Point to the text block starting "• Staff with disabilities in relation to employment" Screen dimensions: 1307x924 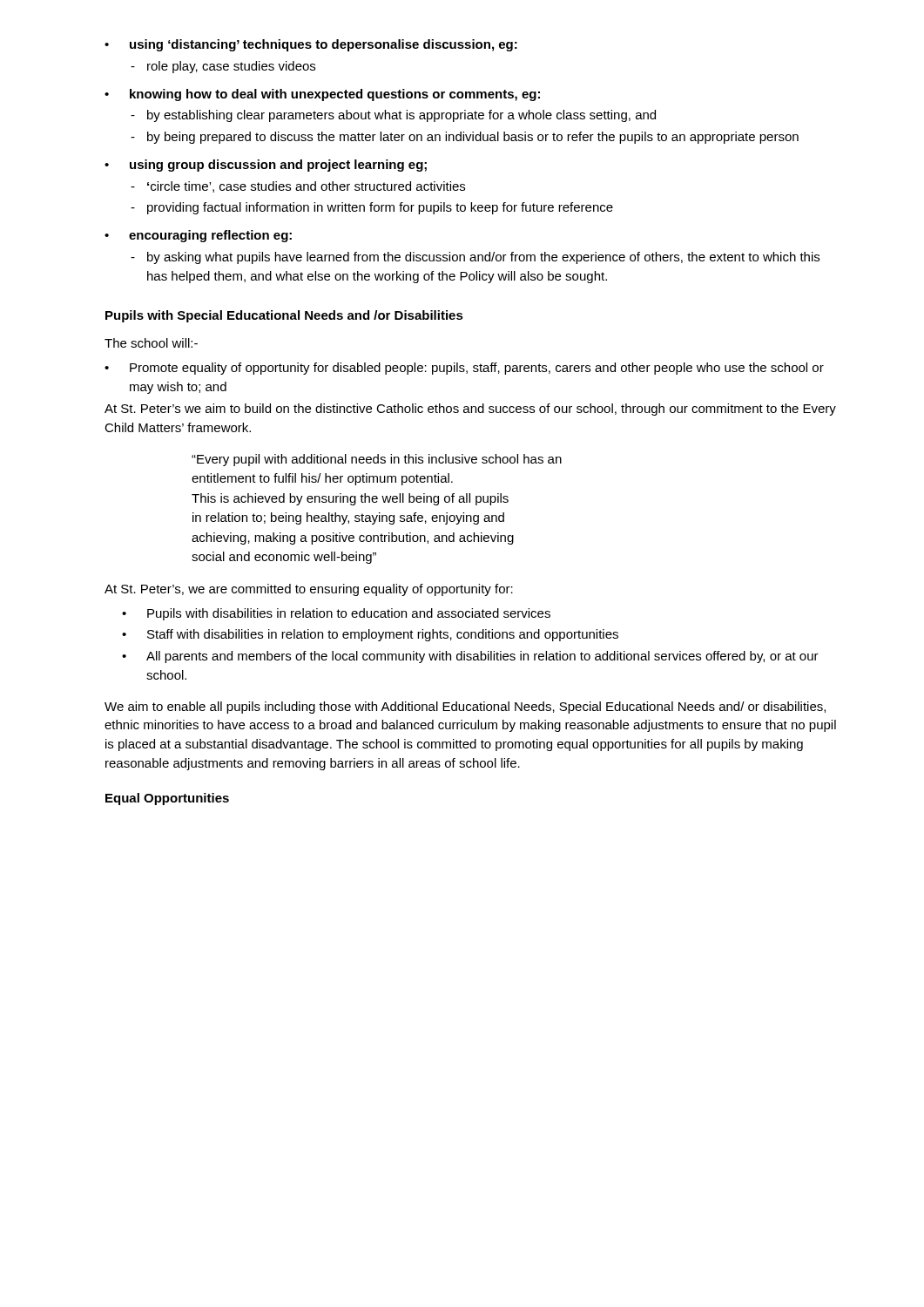click(x=370, y=634)
